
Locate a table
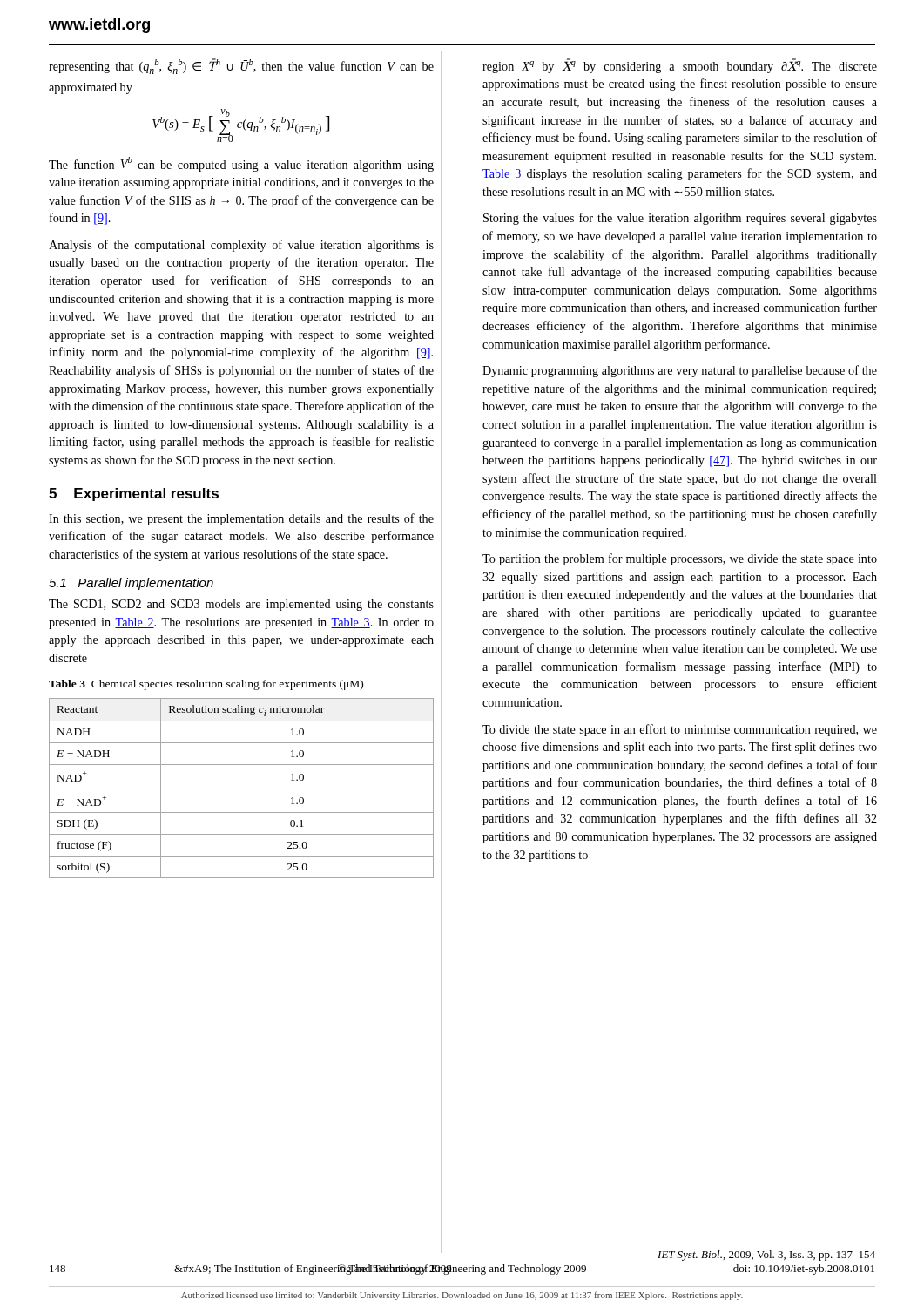pos(241,788)
